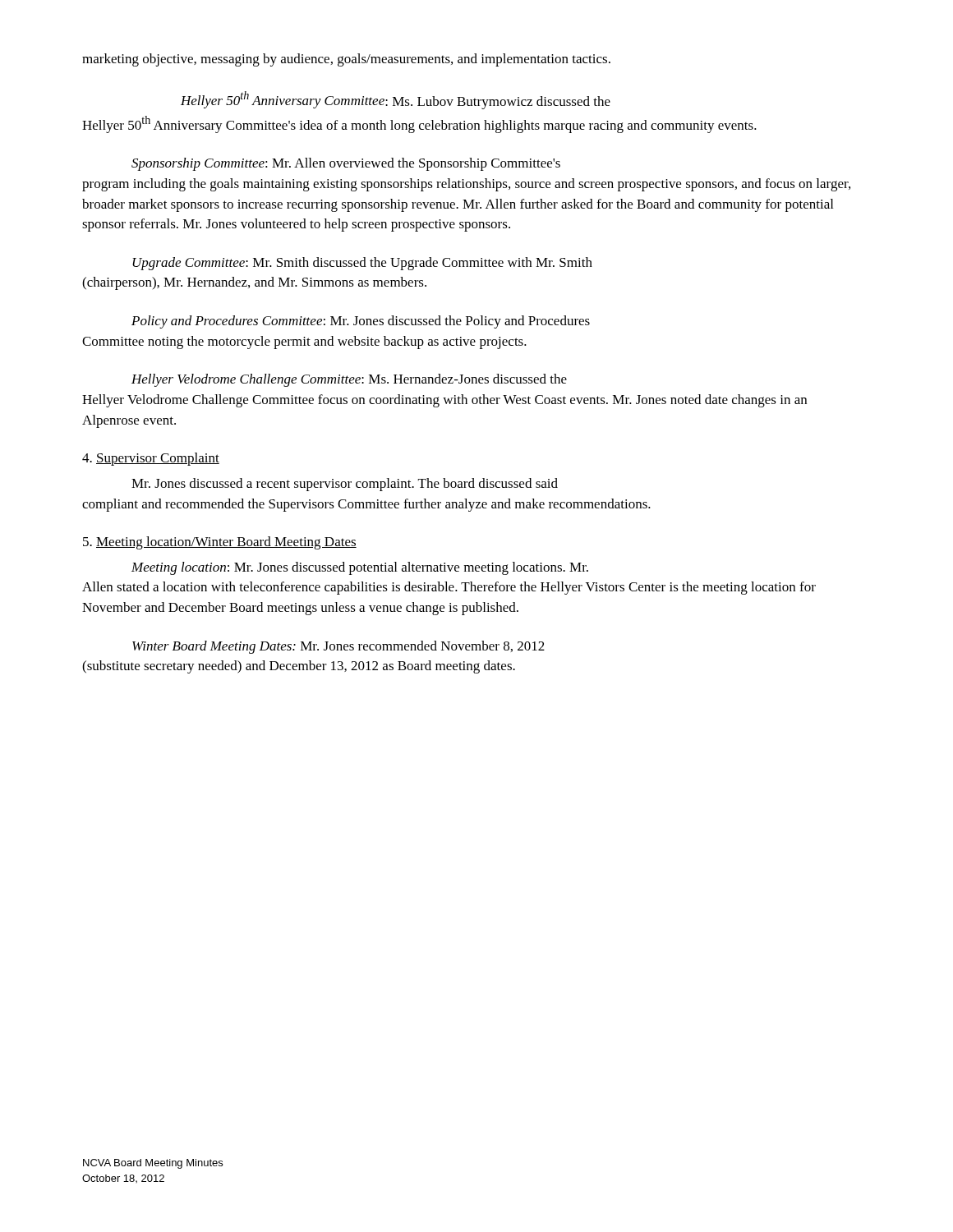This screenshot has width=953, height=1232.
Task: Click the passage that begins "Hellyer Velodrome Challenge Committee: Ms. Hernandez-Jones"
Action: [x=468, y=399]
